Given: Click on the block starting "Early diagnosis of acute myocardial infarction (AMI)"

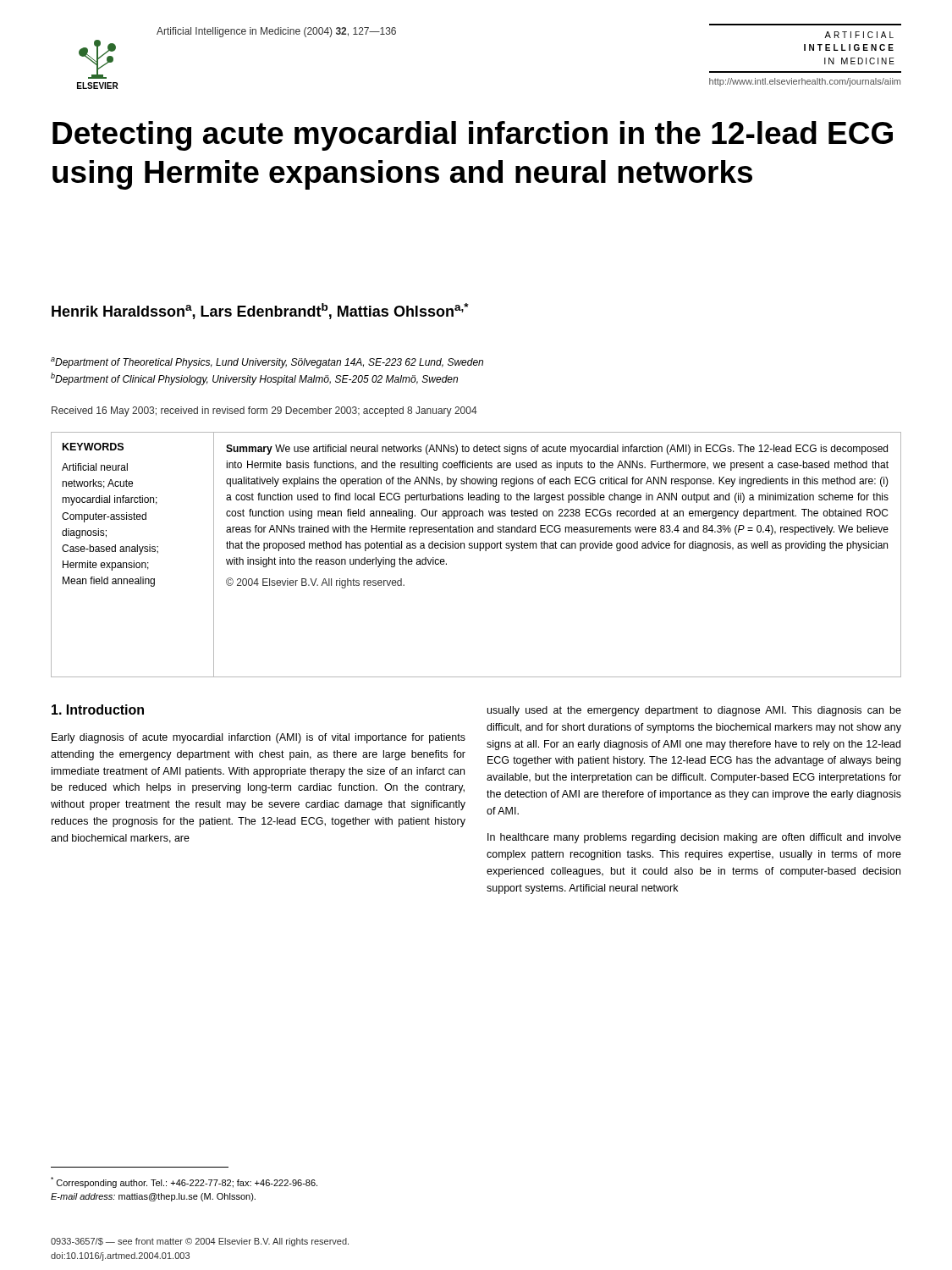Looking at the screenshot, I should coord(258,788).
